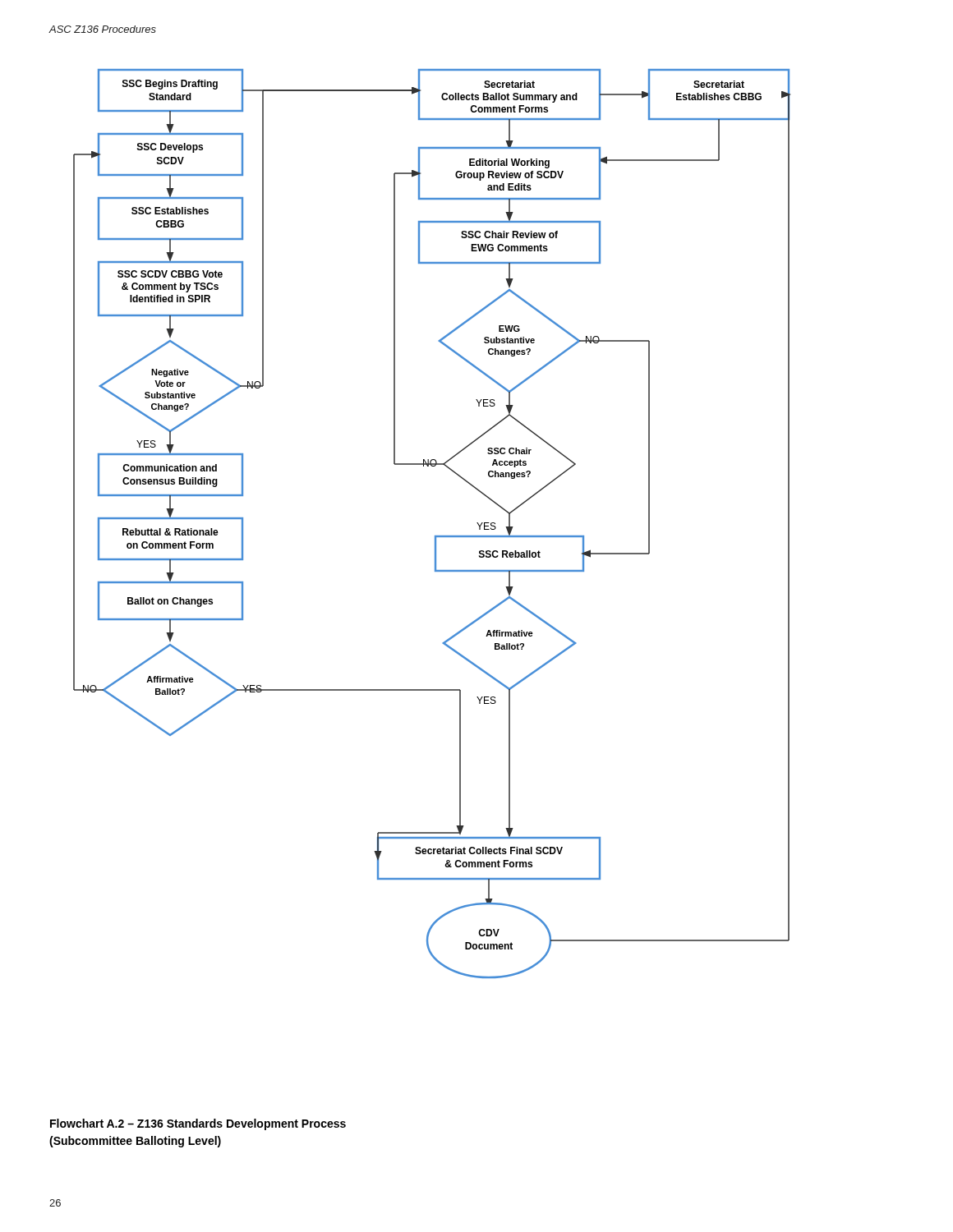Click on the region starting "Flowchart A.2 – Z136 Standards"

tap(198, 1132)
